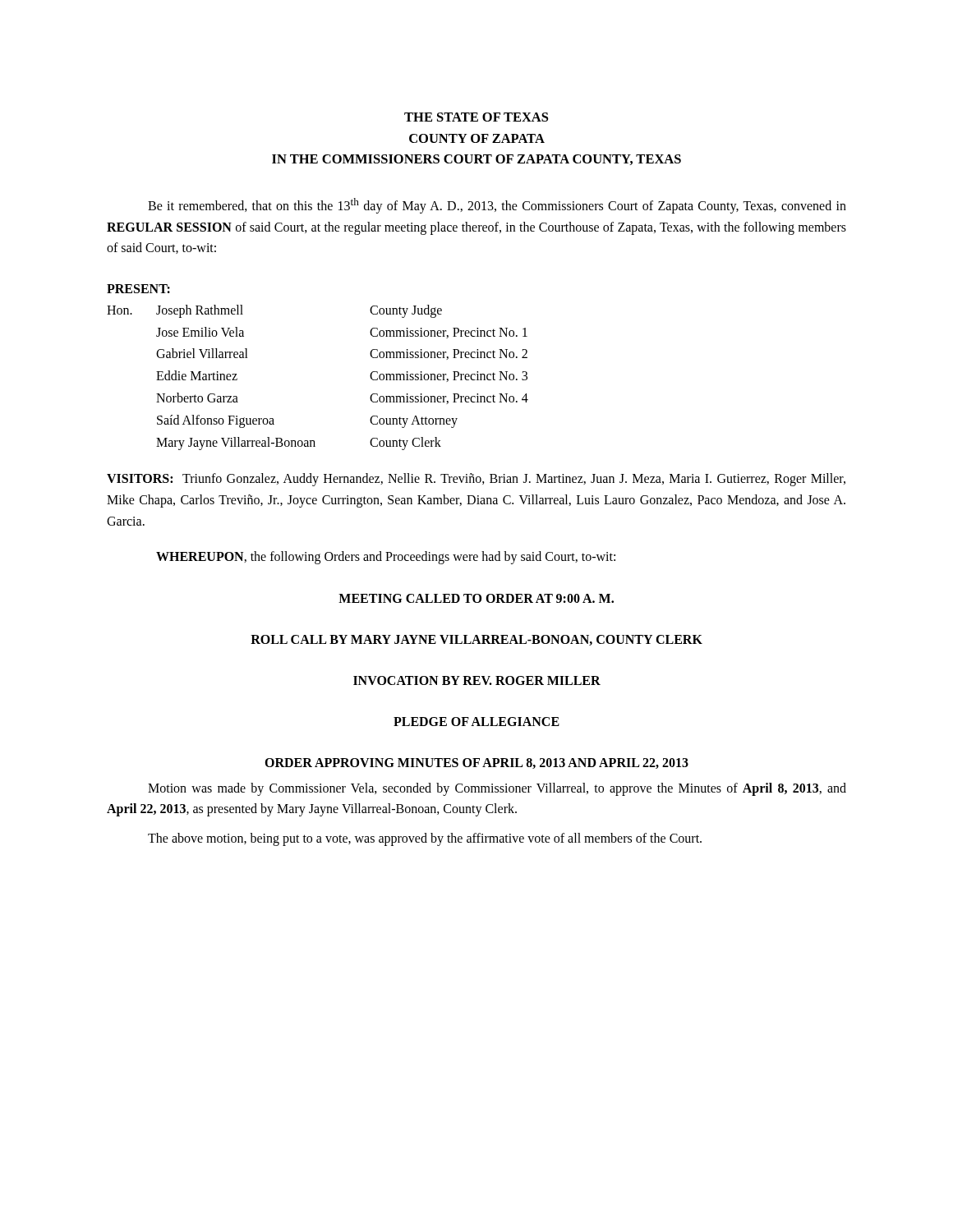Point to the block beginning "WHEREUPON, the following Orders and Proceedings were"
The height and width of the screenshot is (1232, 953).
(x=386, y=557)
